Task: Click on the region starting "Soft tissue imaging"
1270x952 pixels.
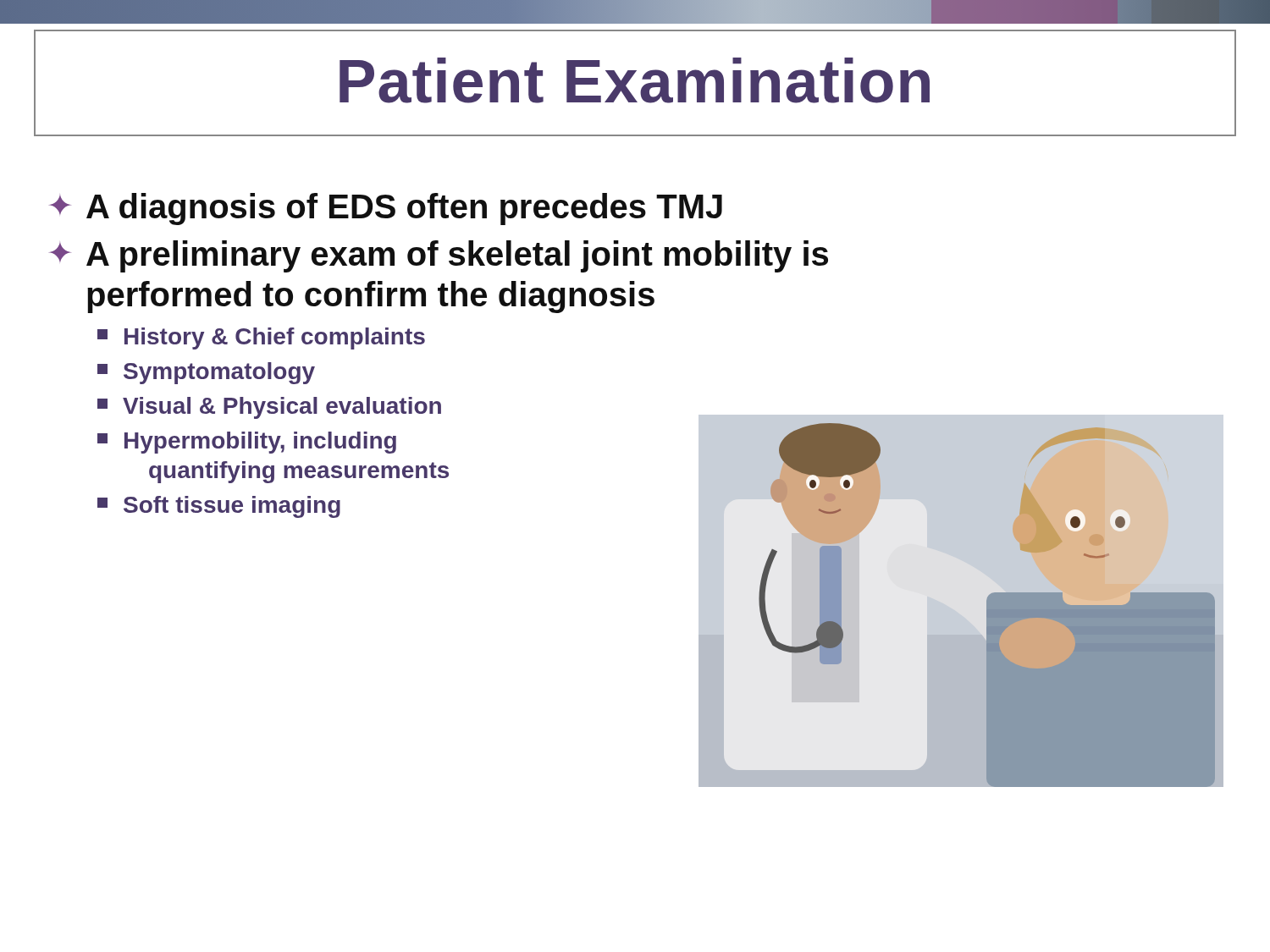Action: pos(219,505)
